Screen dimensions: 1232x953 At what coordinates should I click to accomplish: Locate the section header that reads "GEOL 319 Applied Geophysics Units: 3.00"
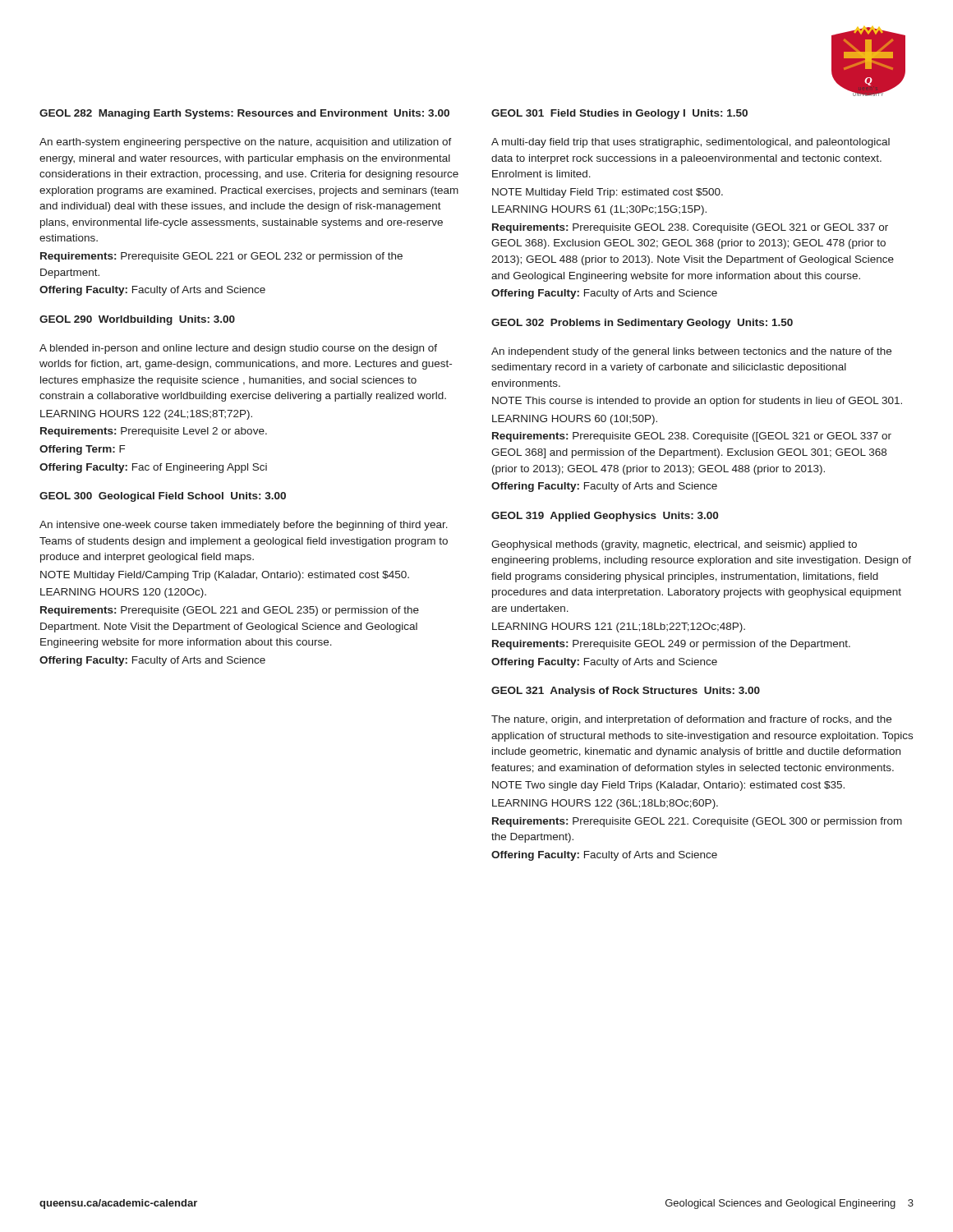(x=702, y=515)
